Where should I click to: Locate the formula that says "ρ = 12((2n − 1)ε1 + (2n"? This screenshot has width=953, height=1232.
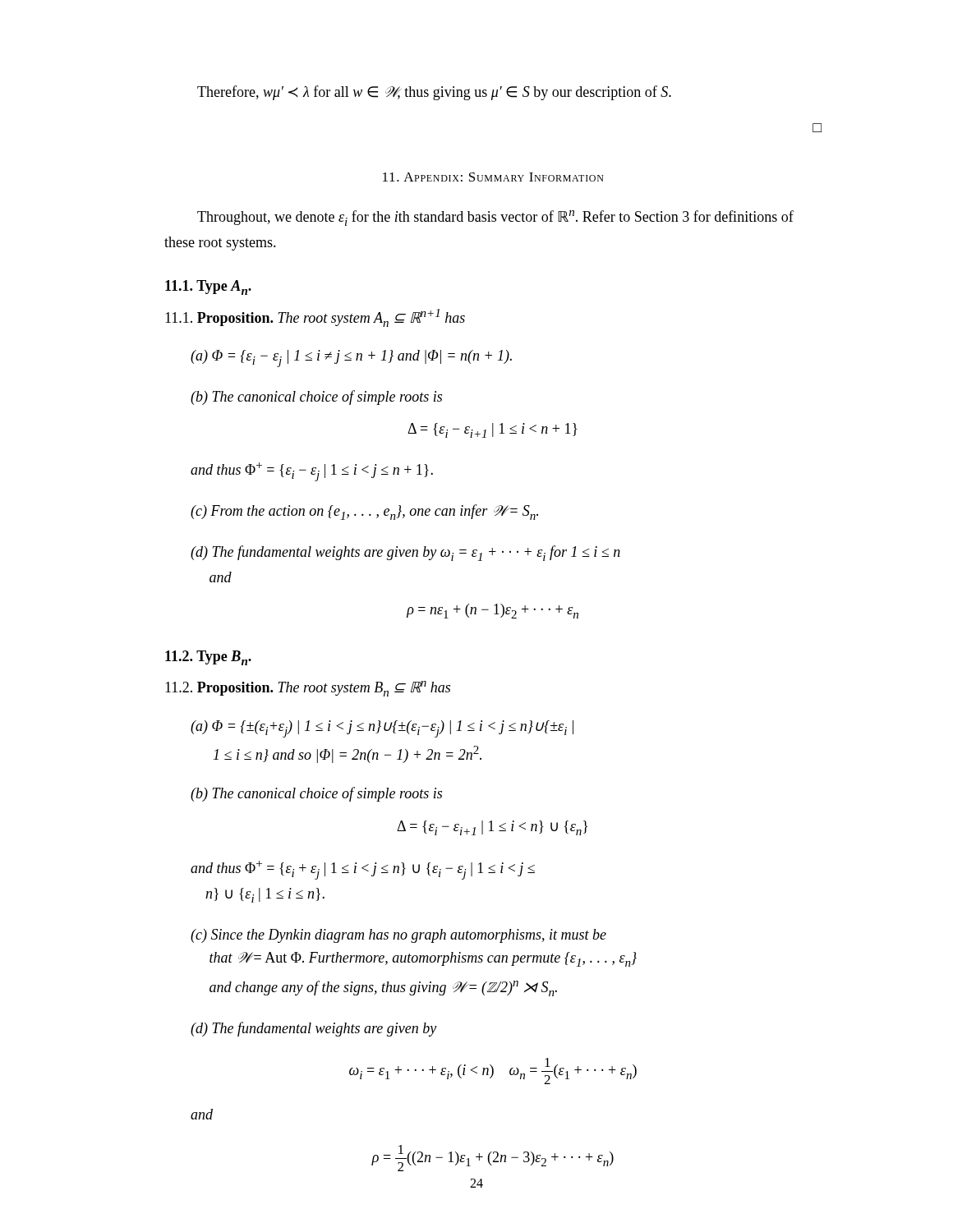click(493, 1158)
